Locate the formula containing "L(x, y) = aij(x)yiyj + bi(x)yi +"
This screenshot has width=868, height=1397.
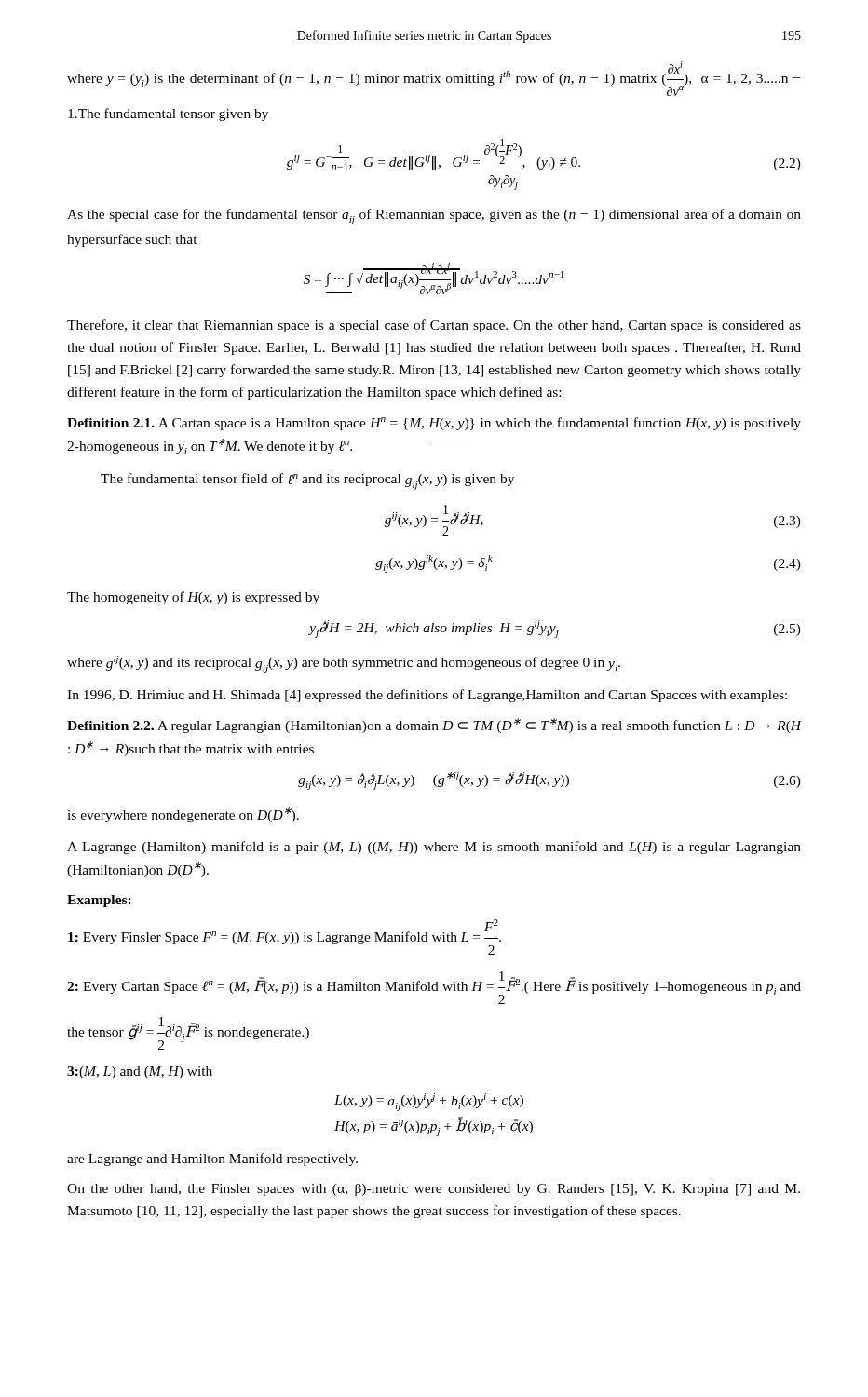coord(434,1114)
